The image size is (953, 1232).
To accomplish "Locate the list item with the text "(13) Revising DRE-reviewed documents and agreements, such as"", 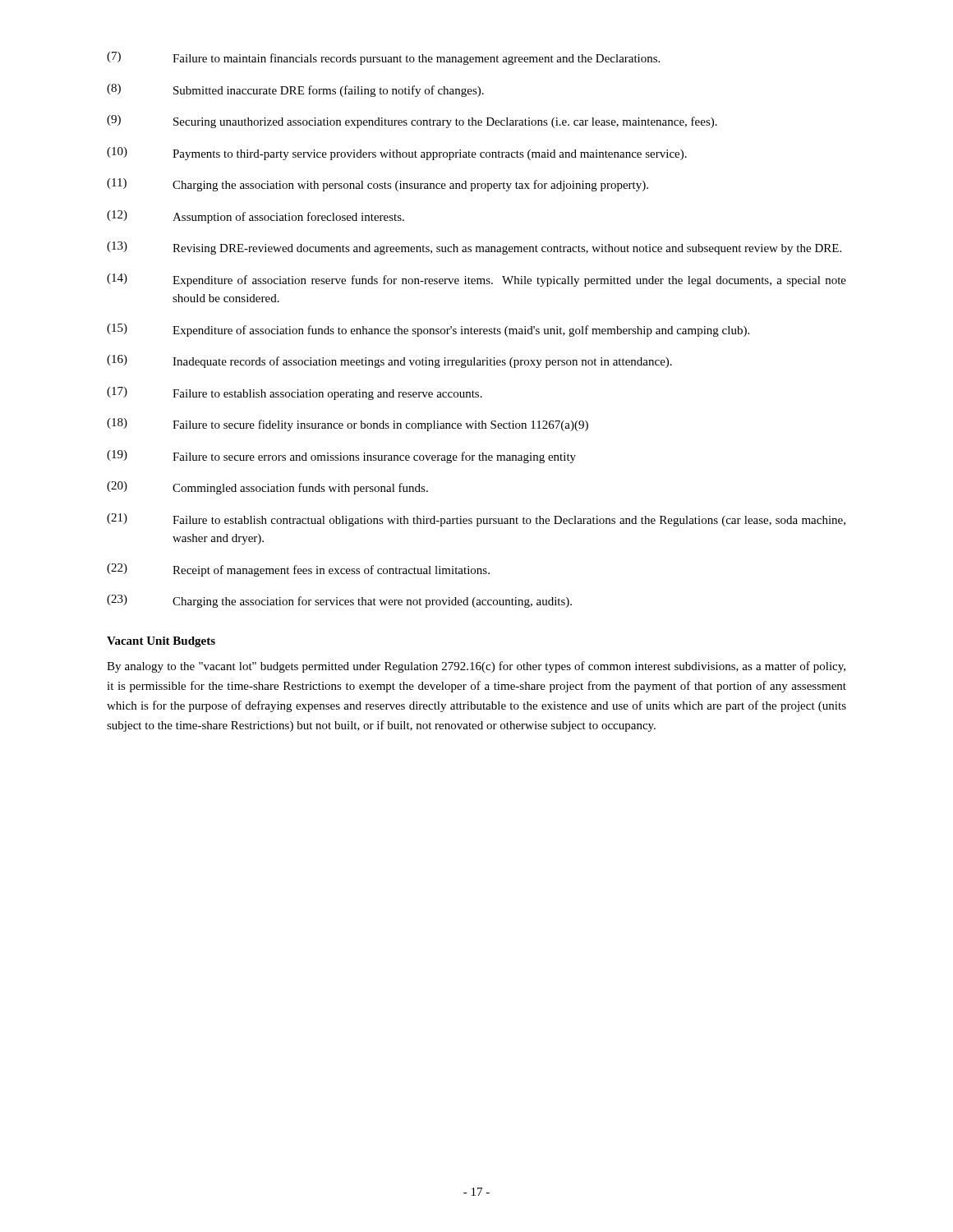I will (x=476, y=248).
